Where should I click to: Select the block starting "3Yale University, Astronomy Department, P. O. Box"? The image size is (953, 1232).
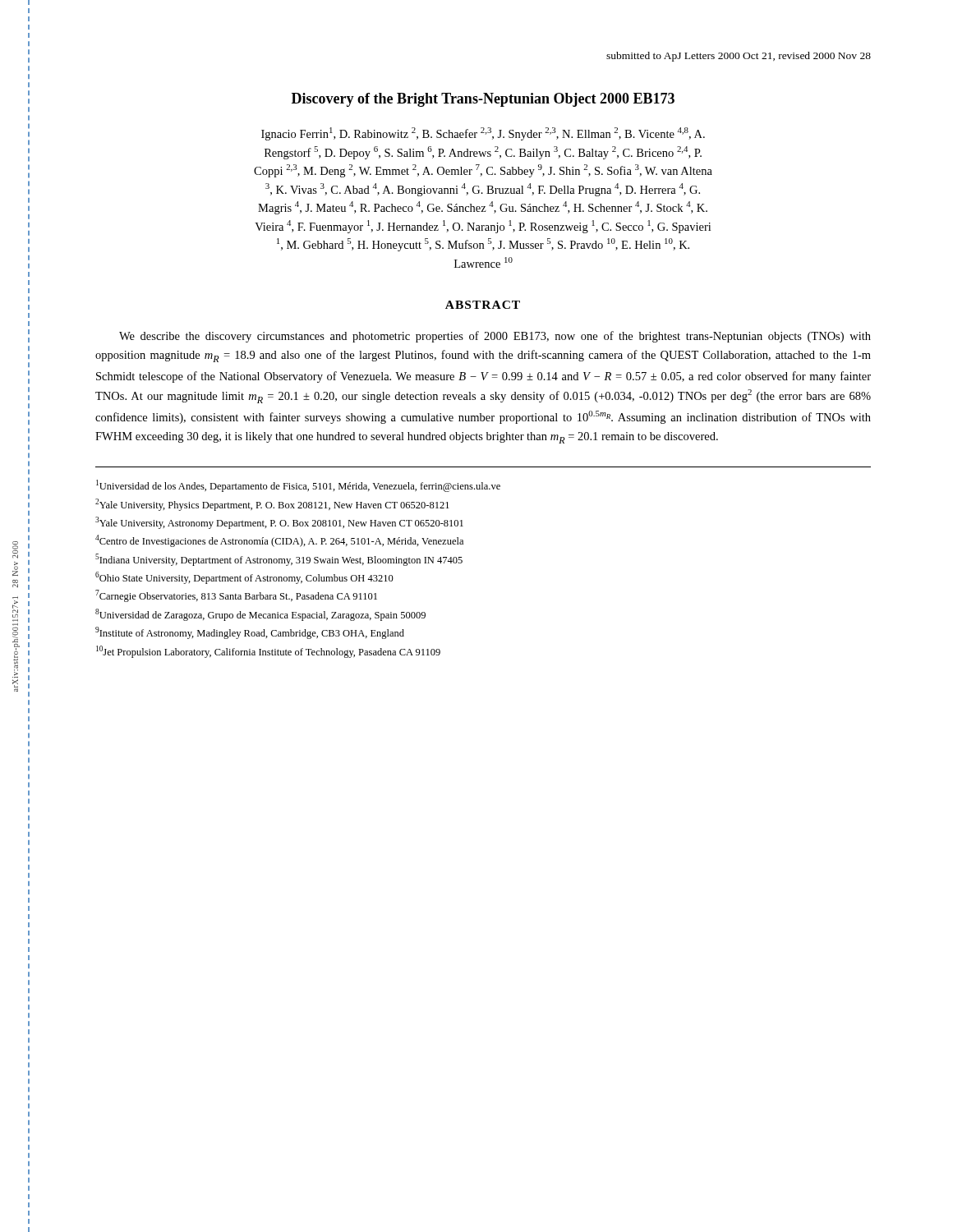click(x=280, y=522)
